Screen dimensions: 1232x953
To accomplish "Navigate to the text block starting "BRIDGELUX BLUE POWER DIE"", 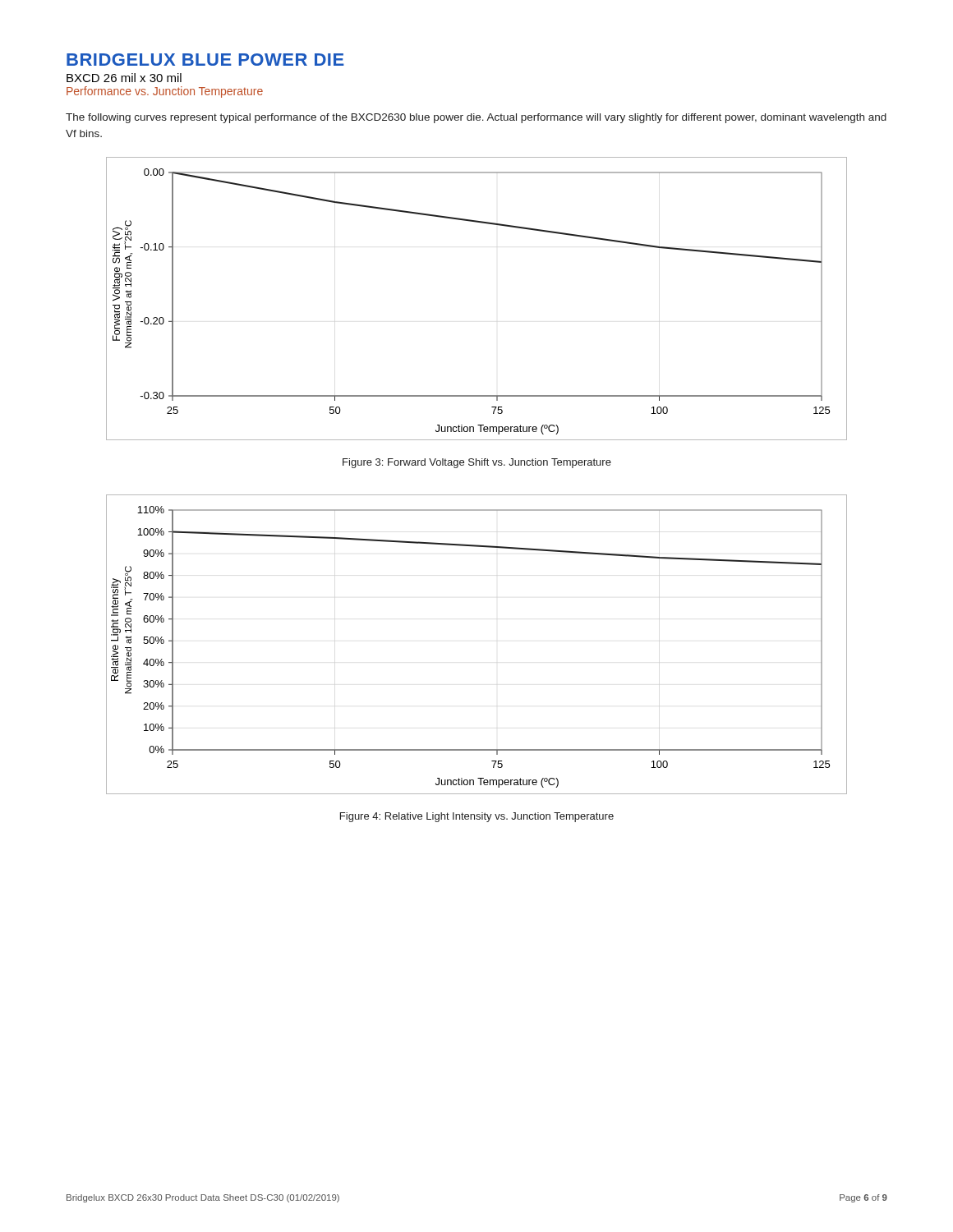I will [x=205, y=60].
